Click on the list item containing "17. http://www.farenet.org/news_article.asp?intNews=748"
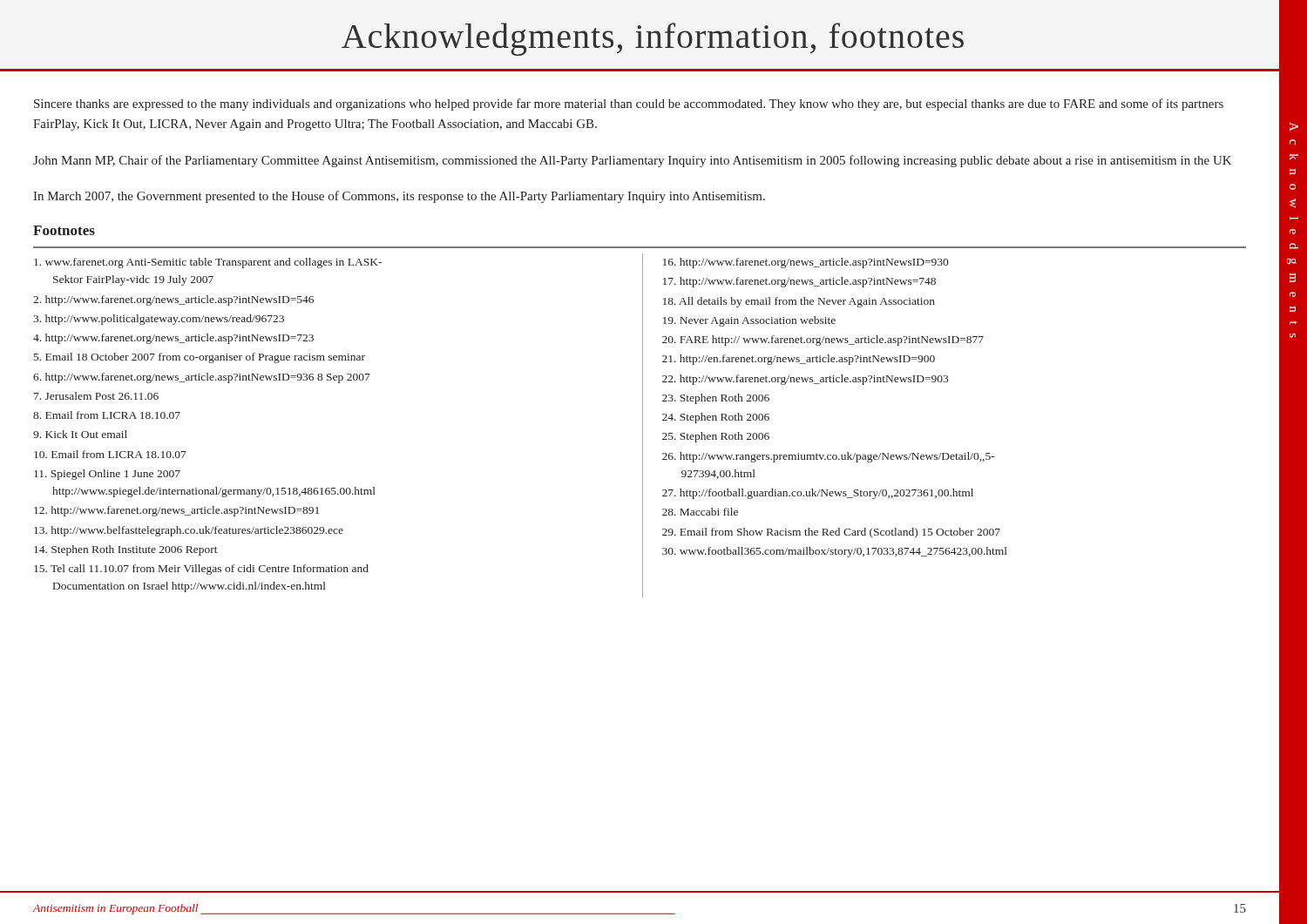The width and height of the screenshot is (1307, 924). click(x=799, y=281)
